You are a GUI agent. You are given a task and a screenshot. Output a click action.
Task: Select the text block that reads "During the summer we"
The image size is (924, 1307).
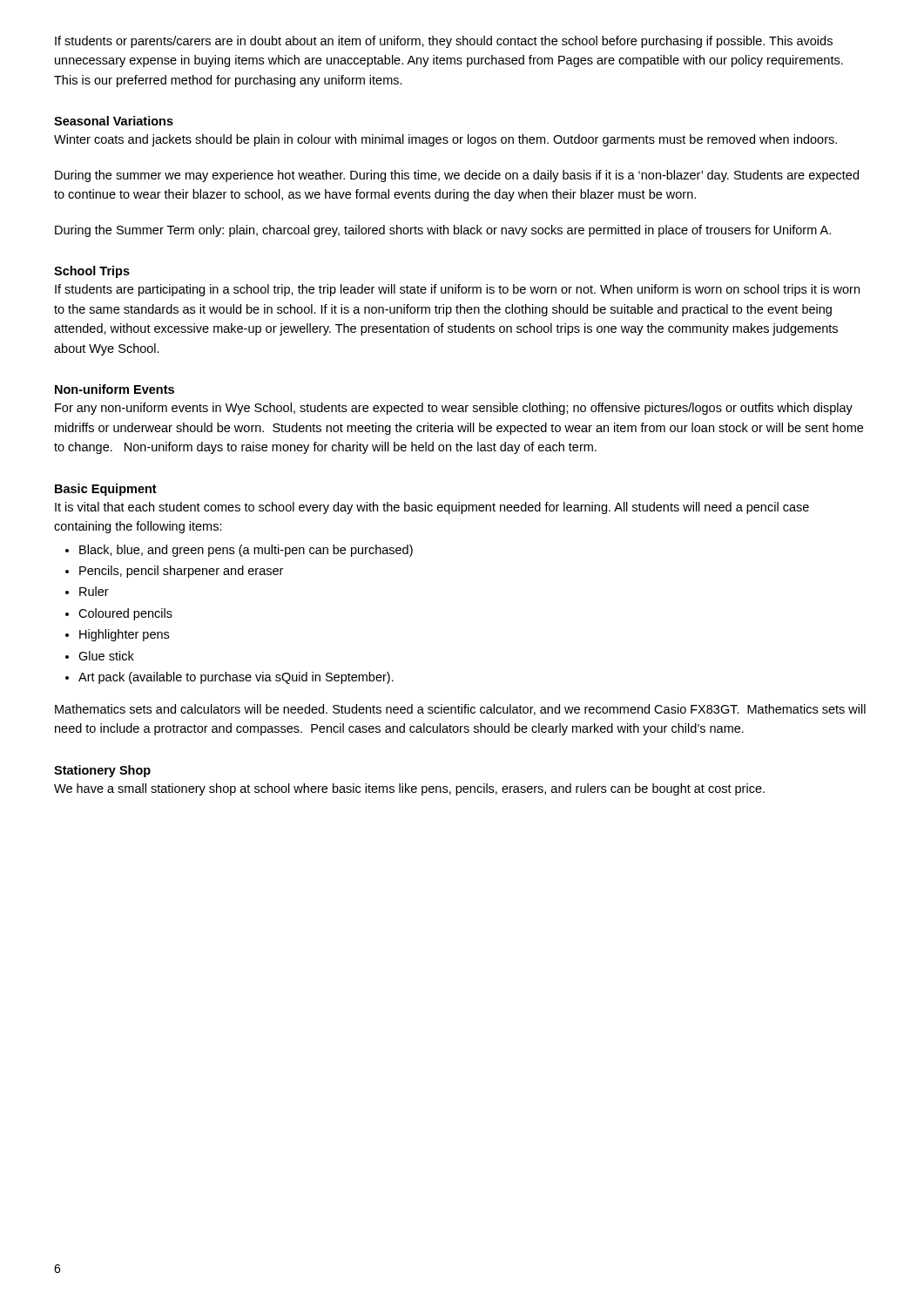click(x=457, y=185)
